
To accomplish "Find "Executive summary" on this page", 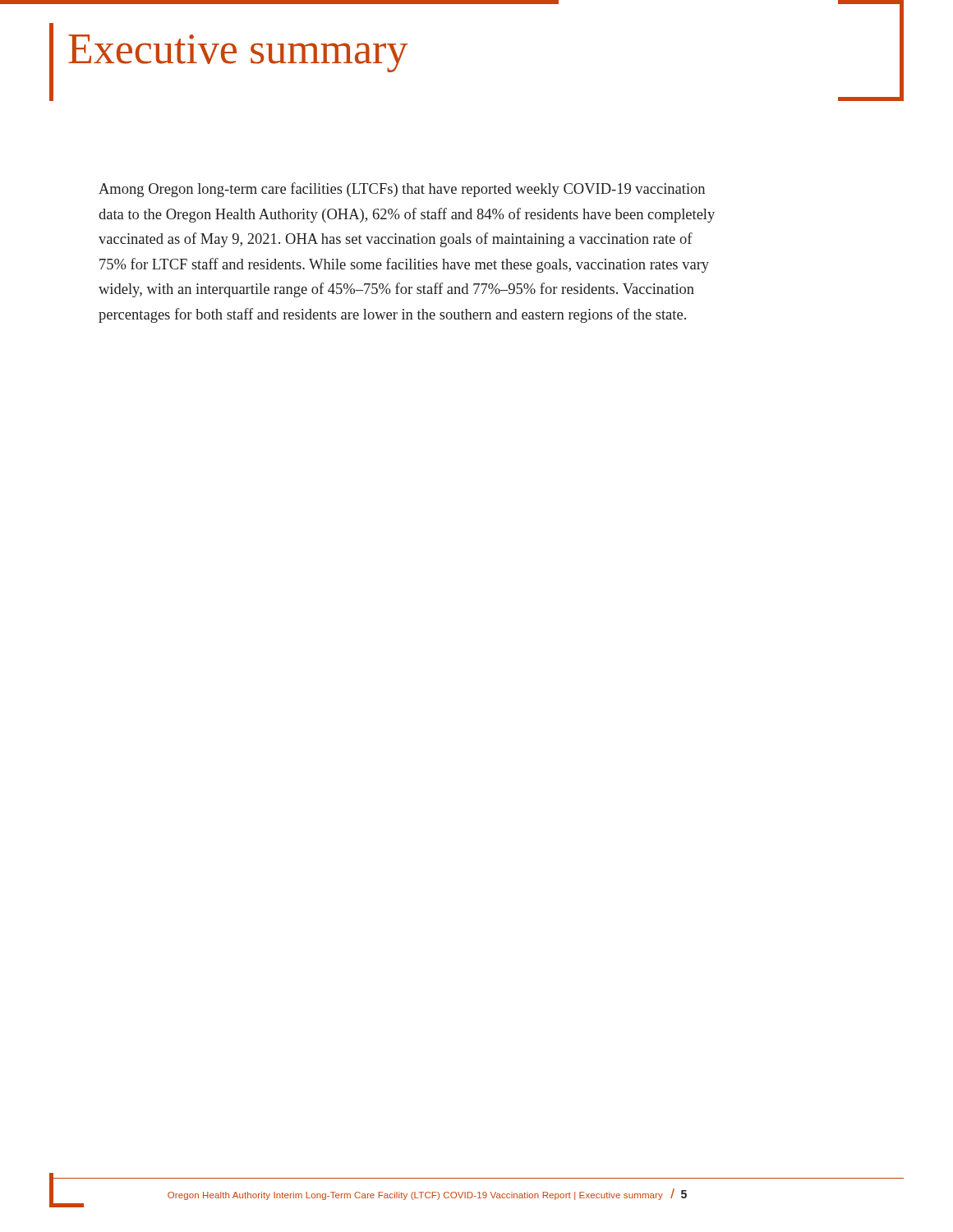I will pos(238,49).
